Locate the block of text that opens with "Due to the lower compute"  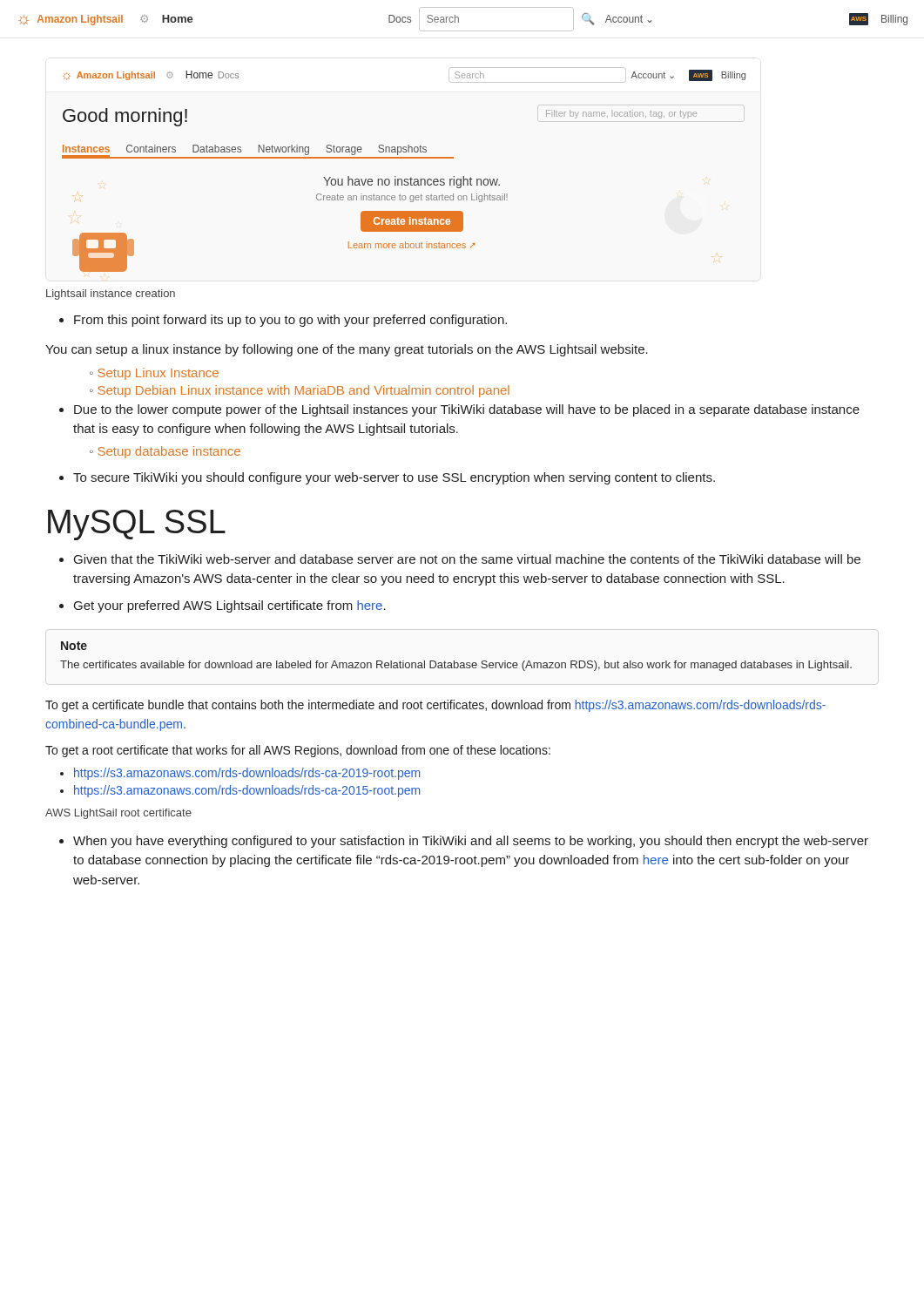[x=467, y=410]
